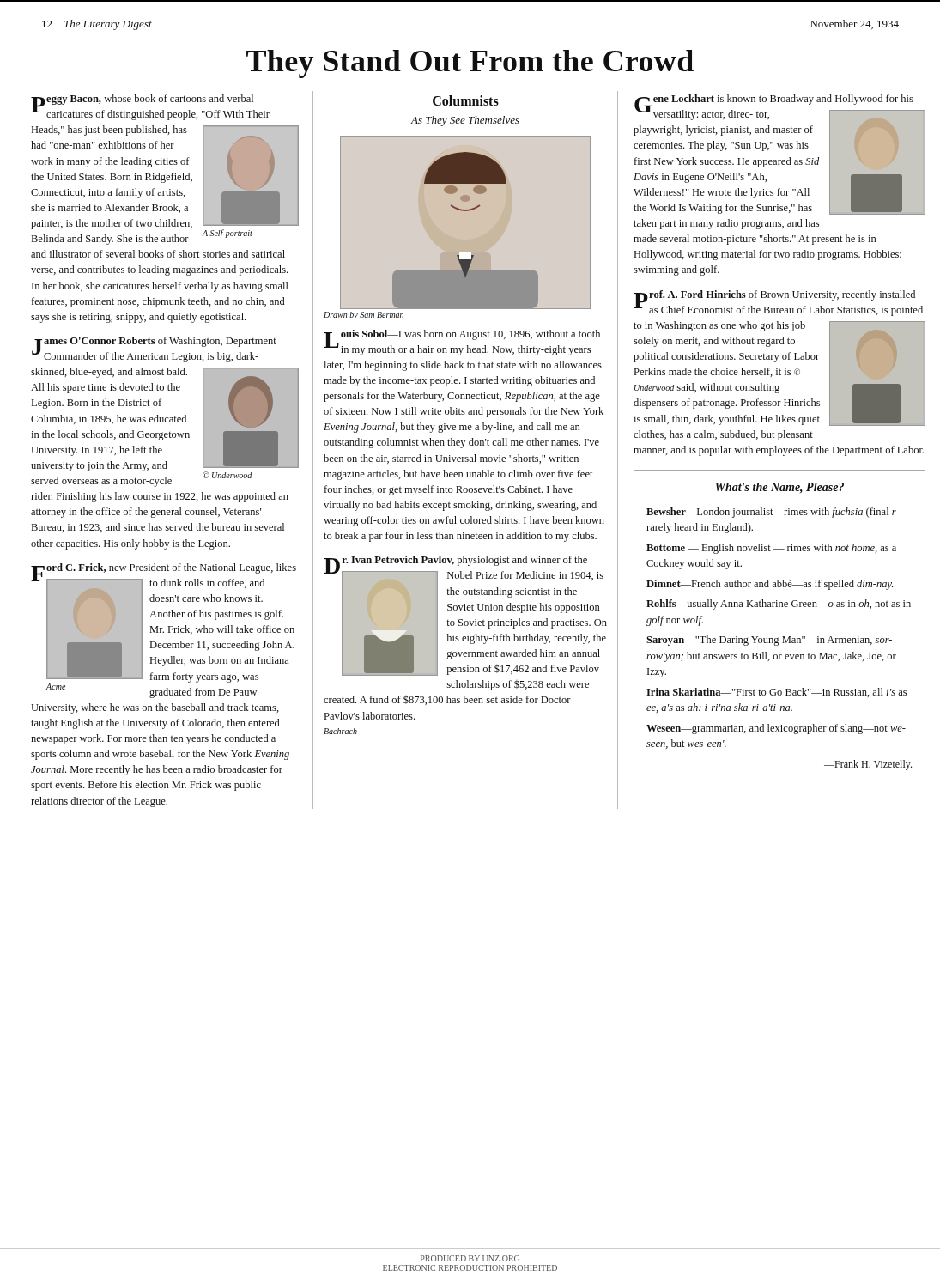
Task: Select the passage starting "They Stand Out From"
Action: 470,61
